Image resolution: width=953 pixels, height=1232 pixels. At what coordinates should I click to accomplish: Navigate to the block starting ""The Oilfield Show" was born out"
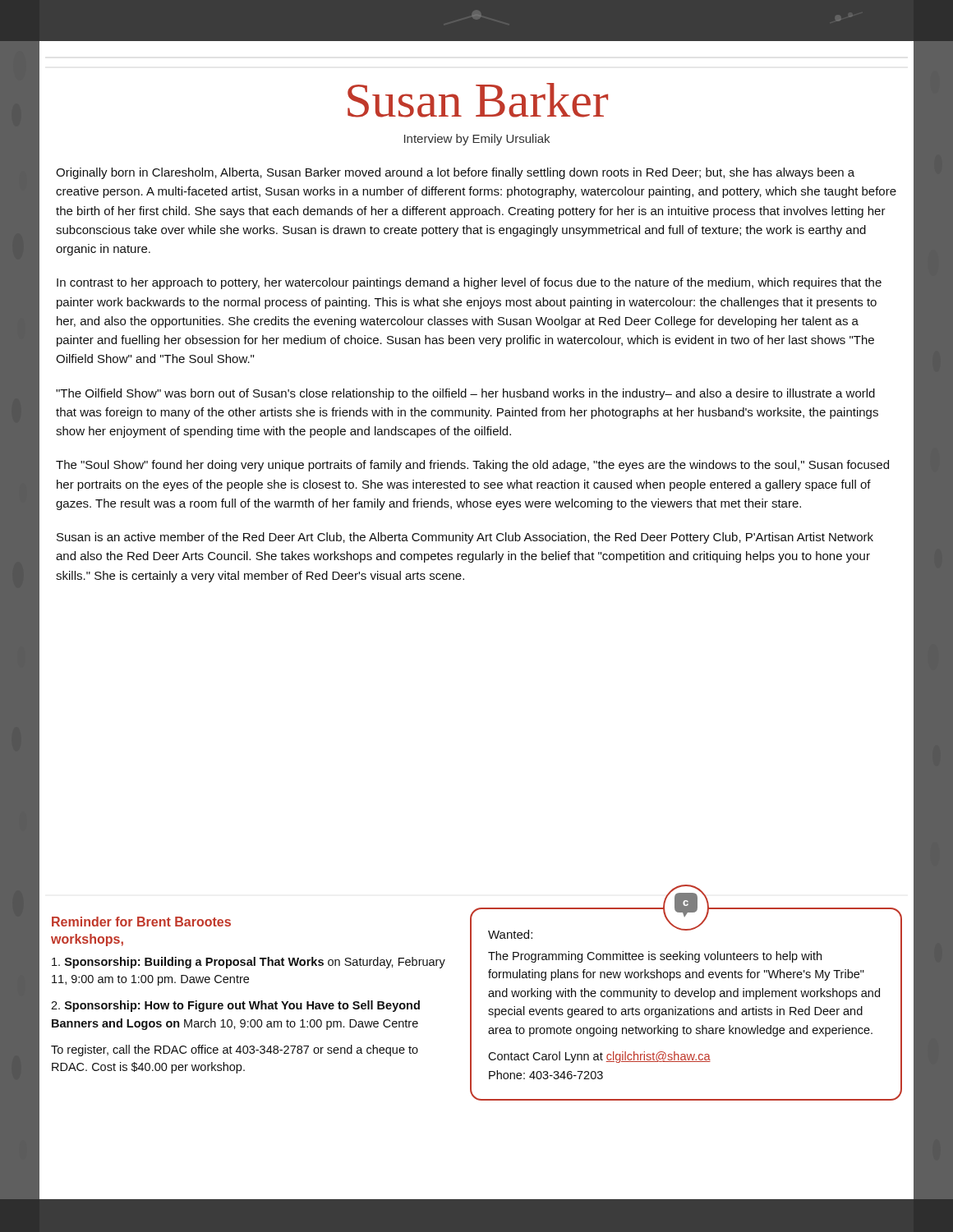tap(467, 412)
